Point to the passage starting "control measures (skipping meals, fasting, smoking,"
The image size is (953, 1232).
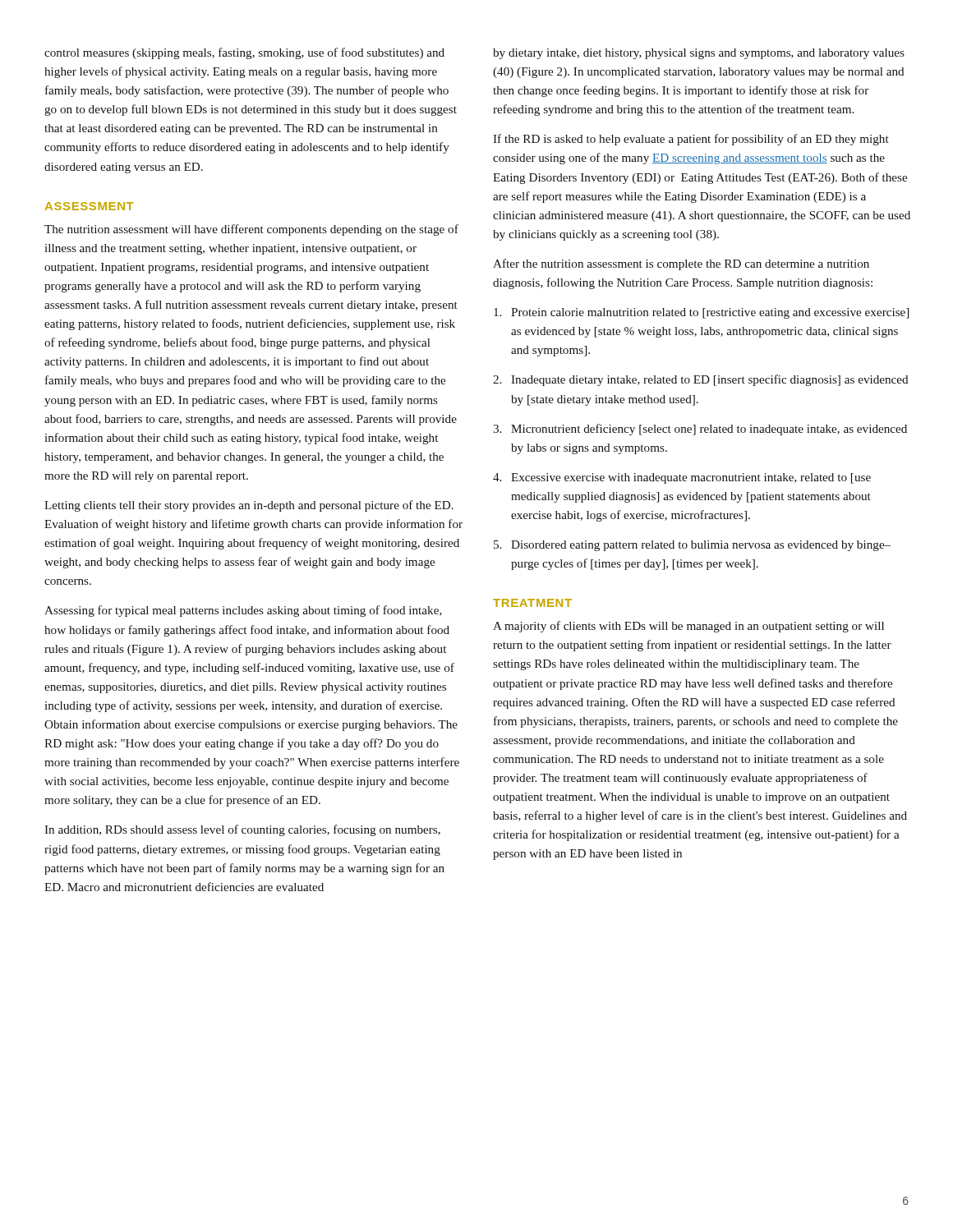click(254, 109)
